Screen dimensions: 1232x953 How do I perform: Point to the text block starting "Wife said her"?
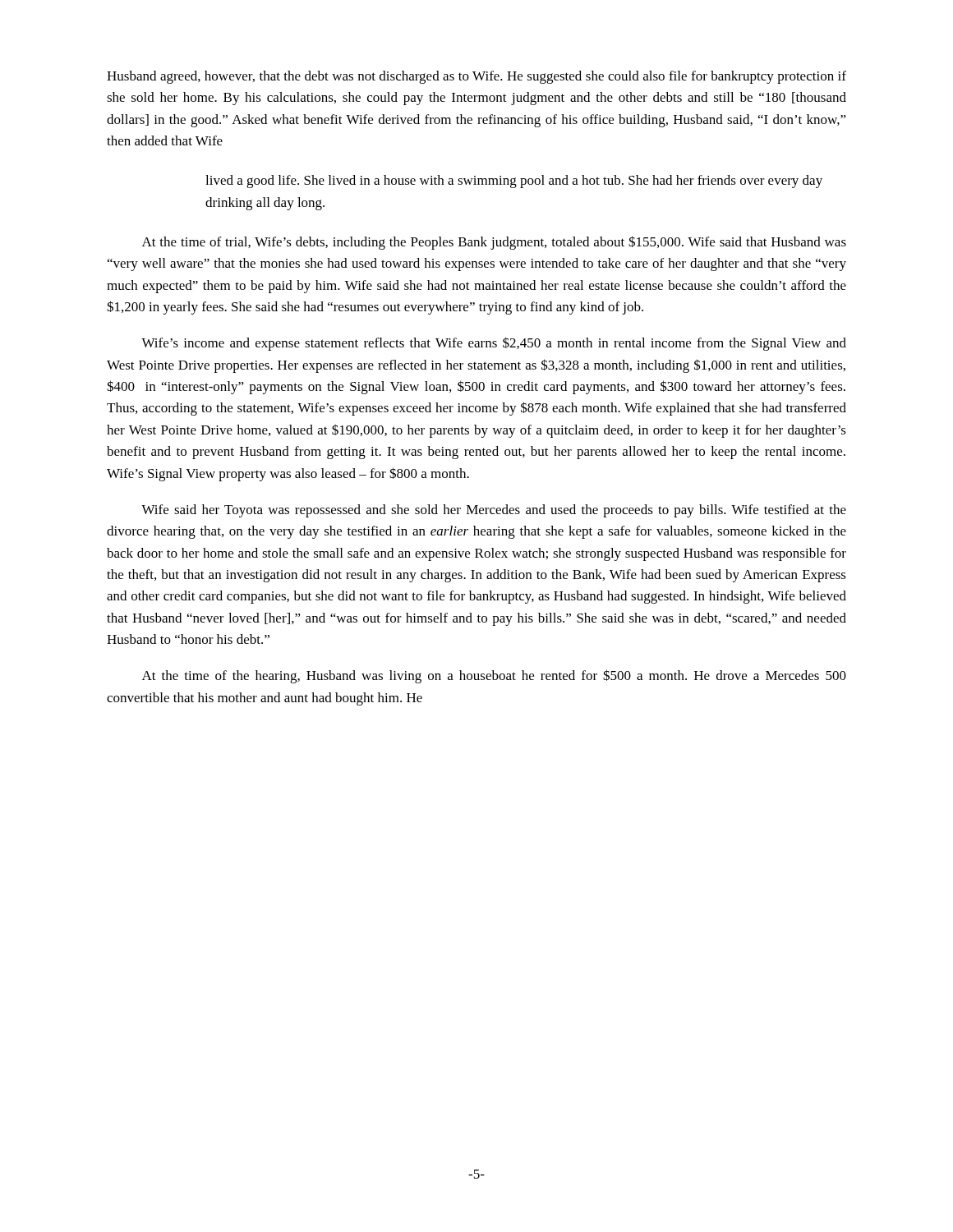point(476,574)
